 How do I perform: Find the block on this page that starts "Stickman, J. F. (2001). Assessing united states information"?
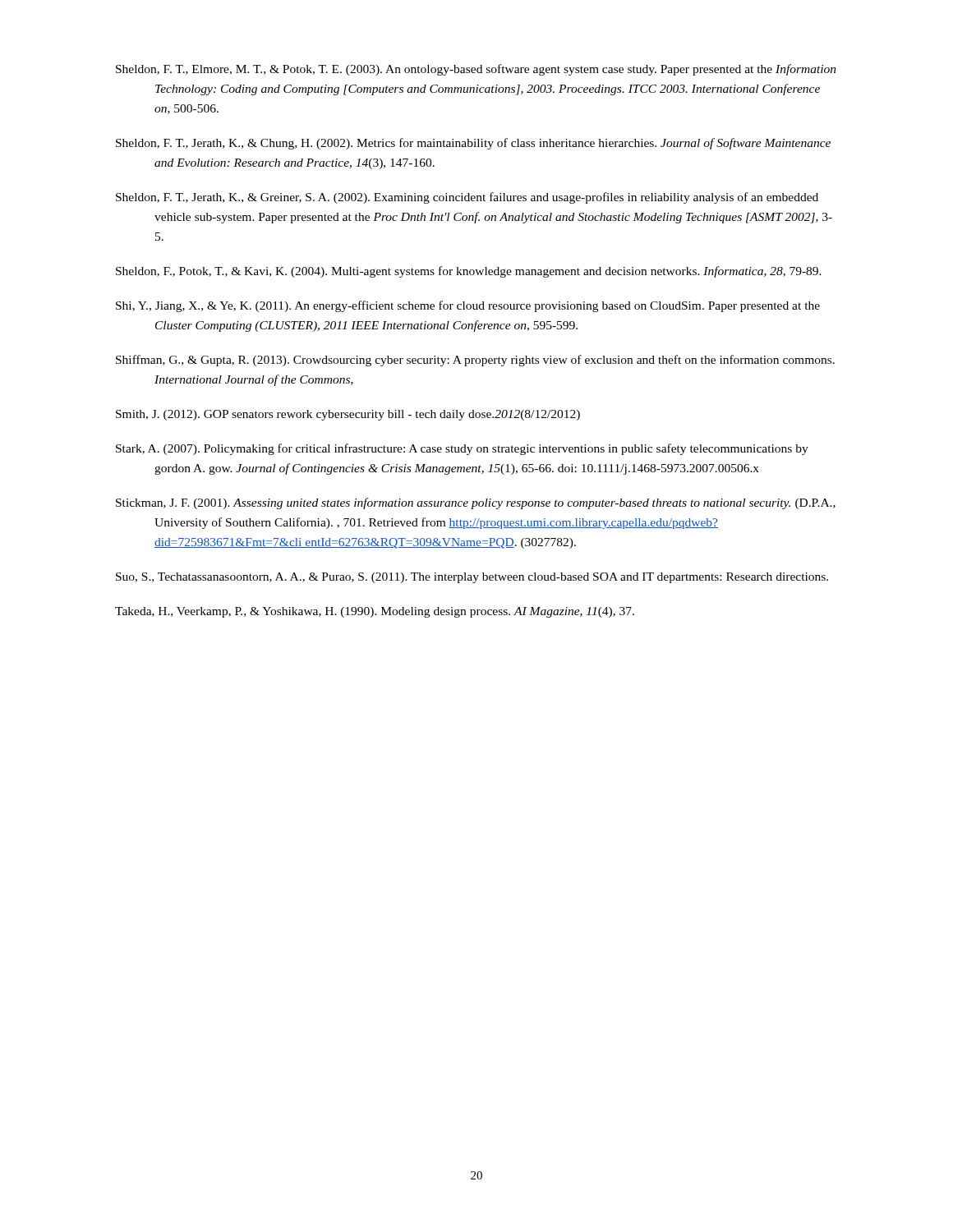coord(475,522)
